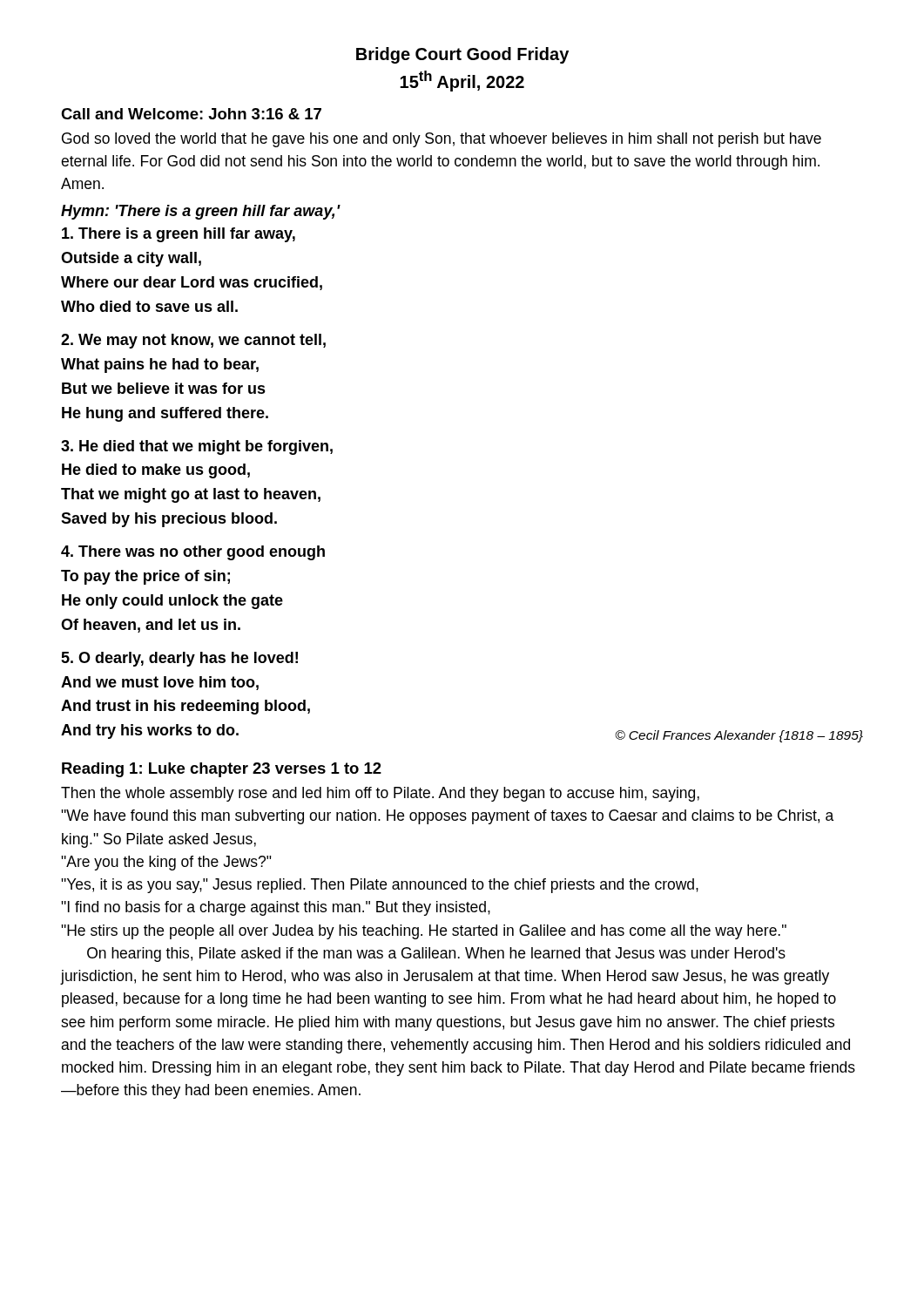Find the passage starting "Hymn: 'There is a green hill"
The width and height of the screenshot is (924, 1307).
200,211
